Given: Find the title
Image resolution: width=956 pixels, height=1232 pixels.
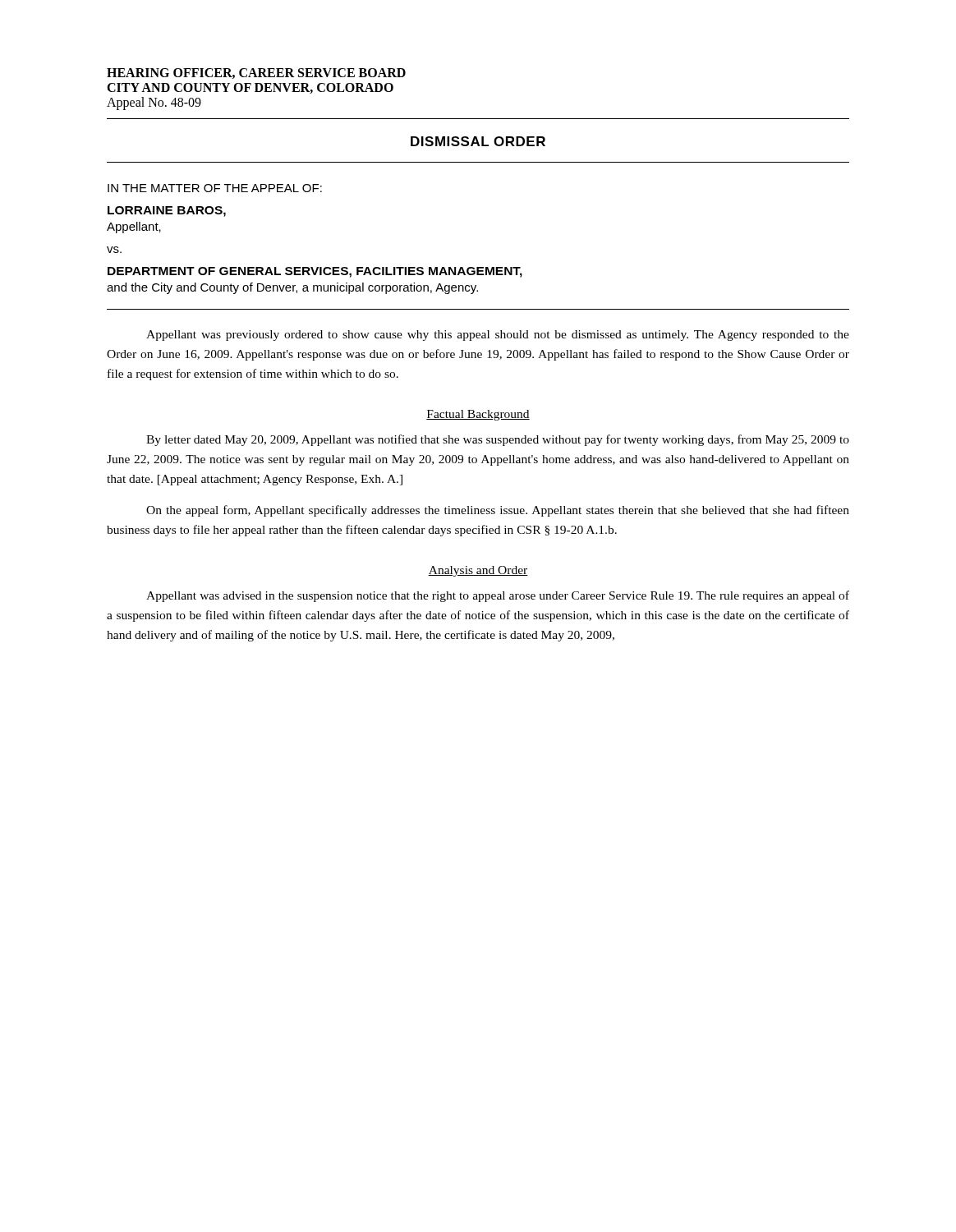Looking at the screenshot, I should point(478,142).
